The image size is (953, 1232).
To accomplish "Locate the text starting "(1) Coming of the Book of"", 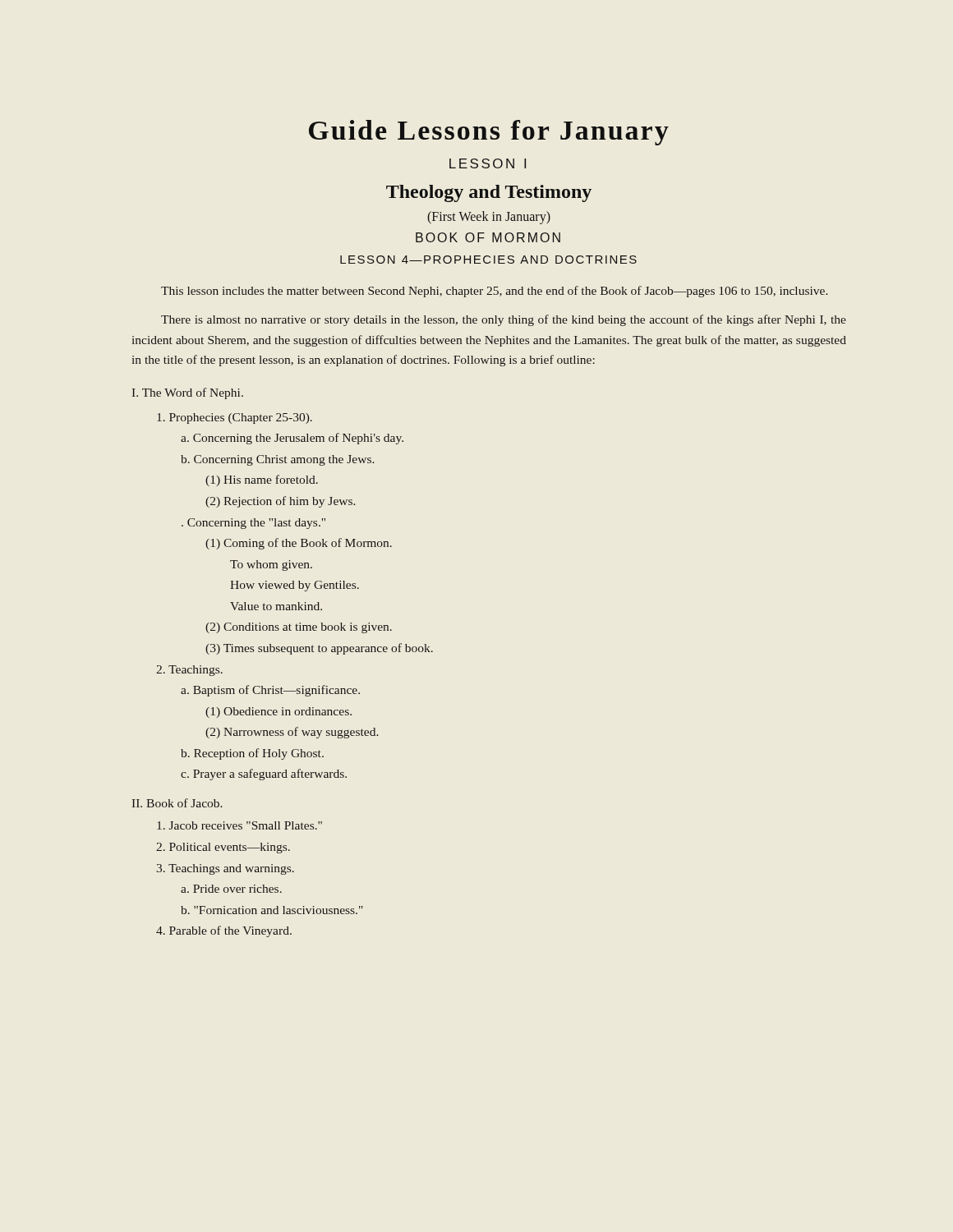I will pyautogui.click(x=299, y=543).
